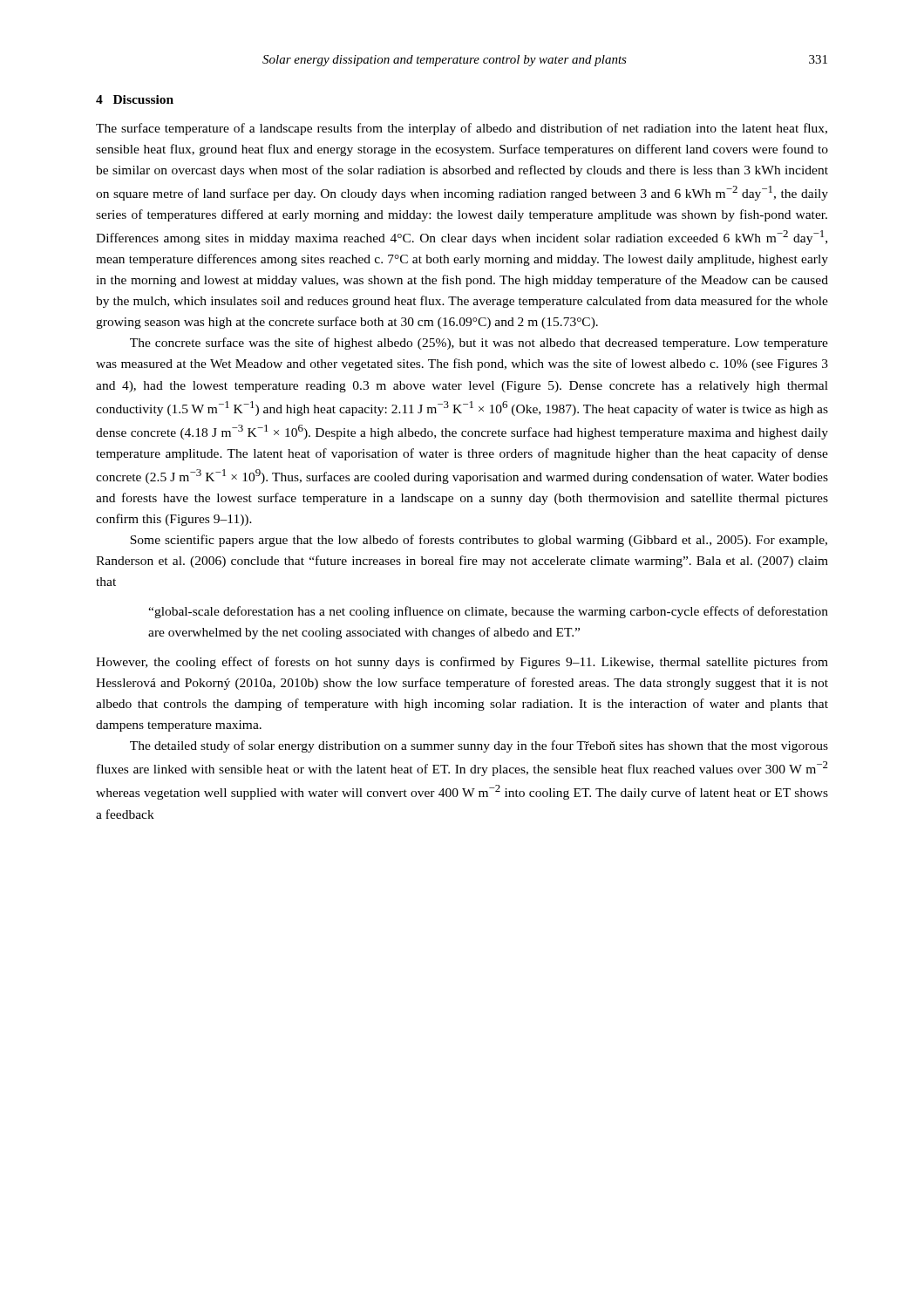The image size is (924, 1308).
Task: Click the passage that begins "The surface temperature of a landscape"
Action: [462, 225]
